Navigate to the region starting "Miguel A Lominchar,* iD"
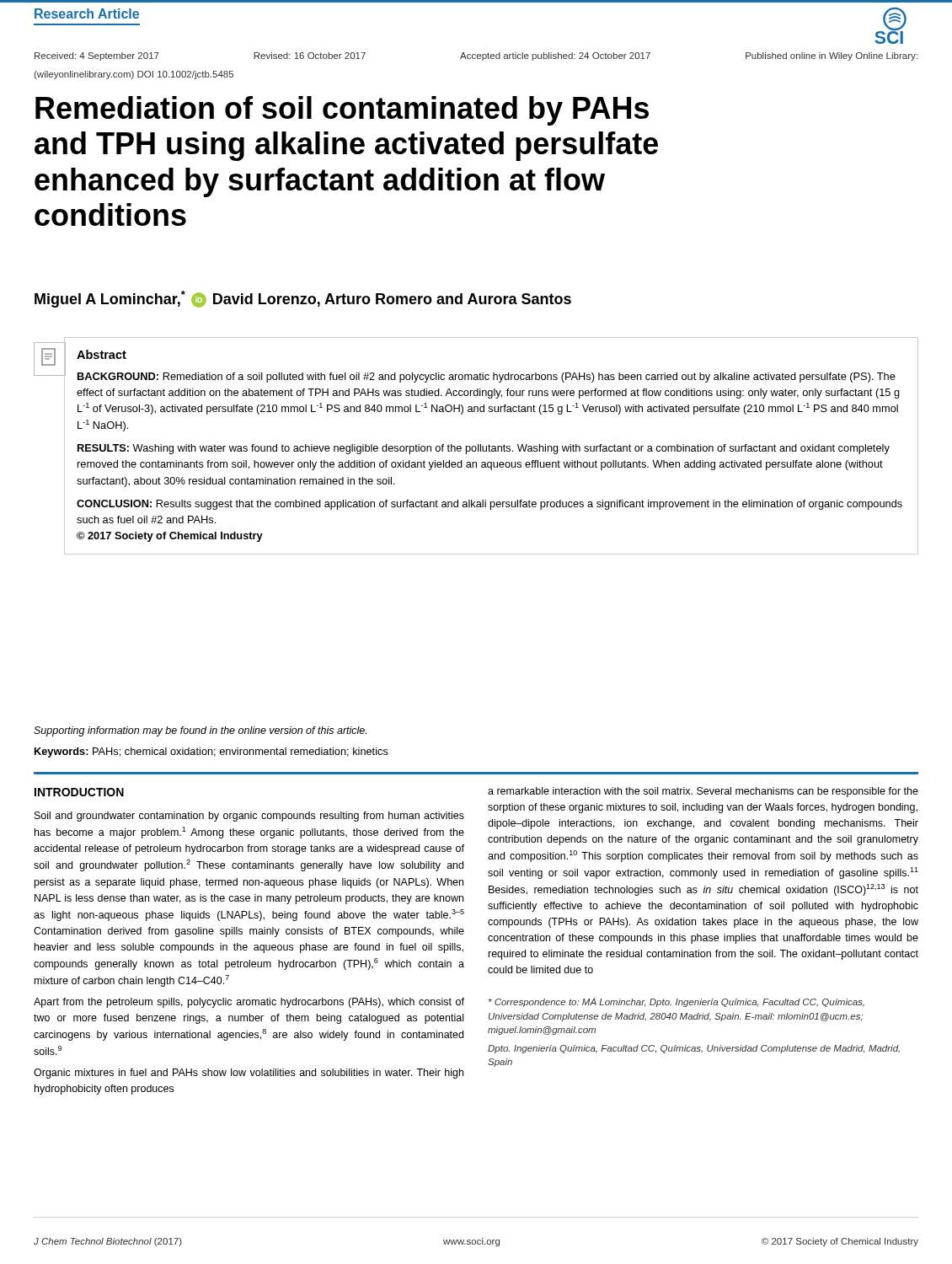The image size is (952, 1264). pyautogui.click(x=303, y=298)
